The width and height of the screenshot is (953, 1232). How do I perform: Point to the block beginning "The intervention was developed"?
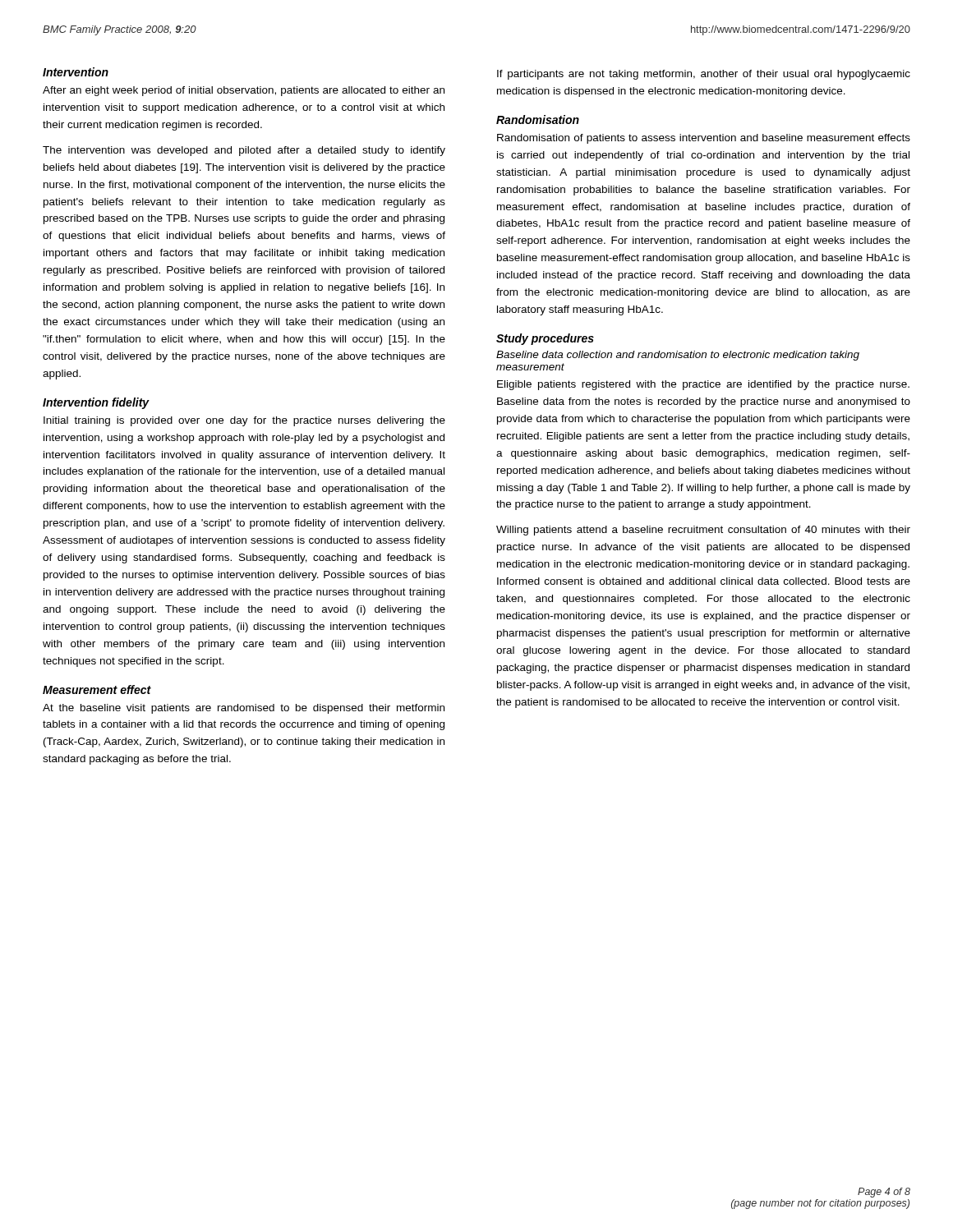coord(244,261)
